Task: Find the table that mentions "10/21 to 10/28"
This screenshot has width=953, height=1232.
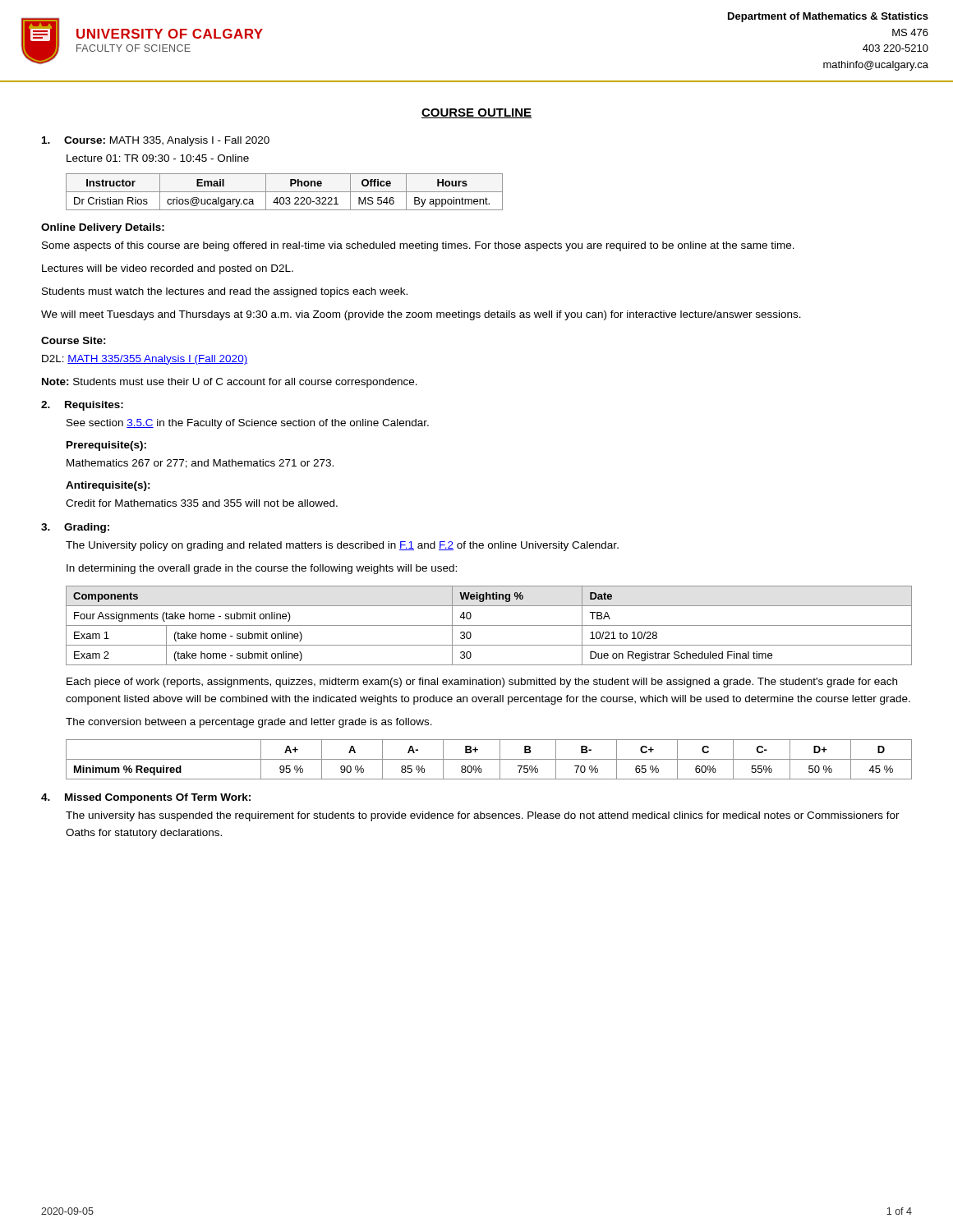Action: [489, 625]
